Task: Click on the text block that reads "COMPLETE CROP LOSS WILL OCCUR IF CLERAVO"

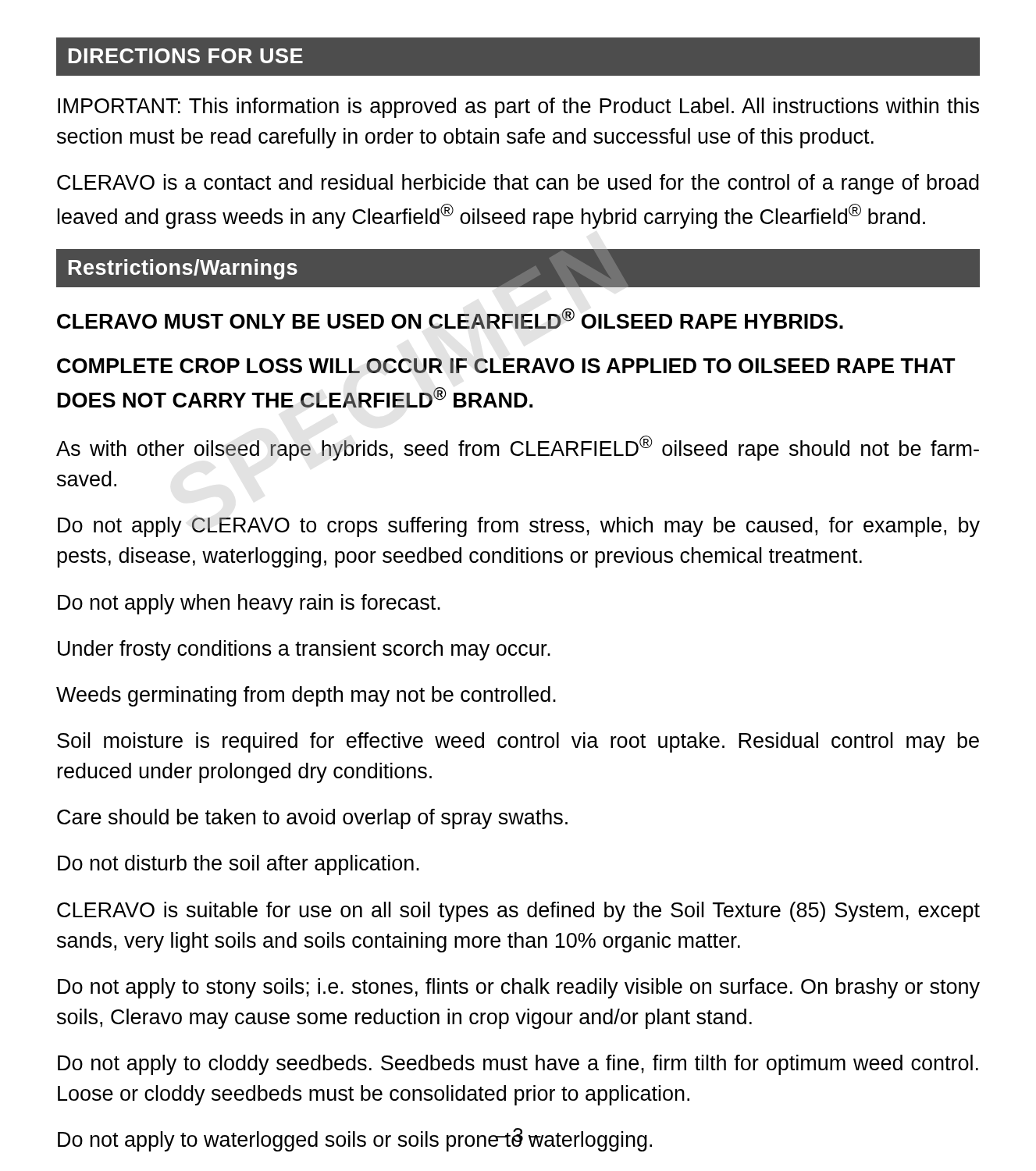Action: click(506, 383)
